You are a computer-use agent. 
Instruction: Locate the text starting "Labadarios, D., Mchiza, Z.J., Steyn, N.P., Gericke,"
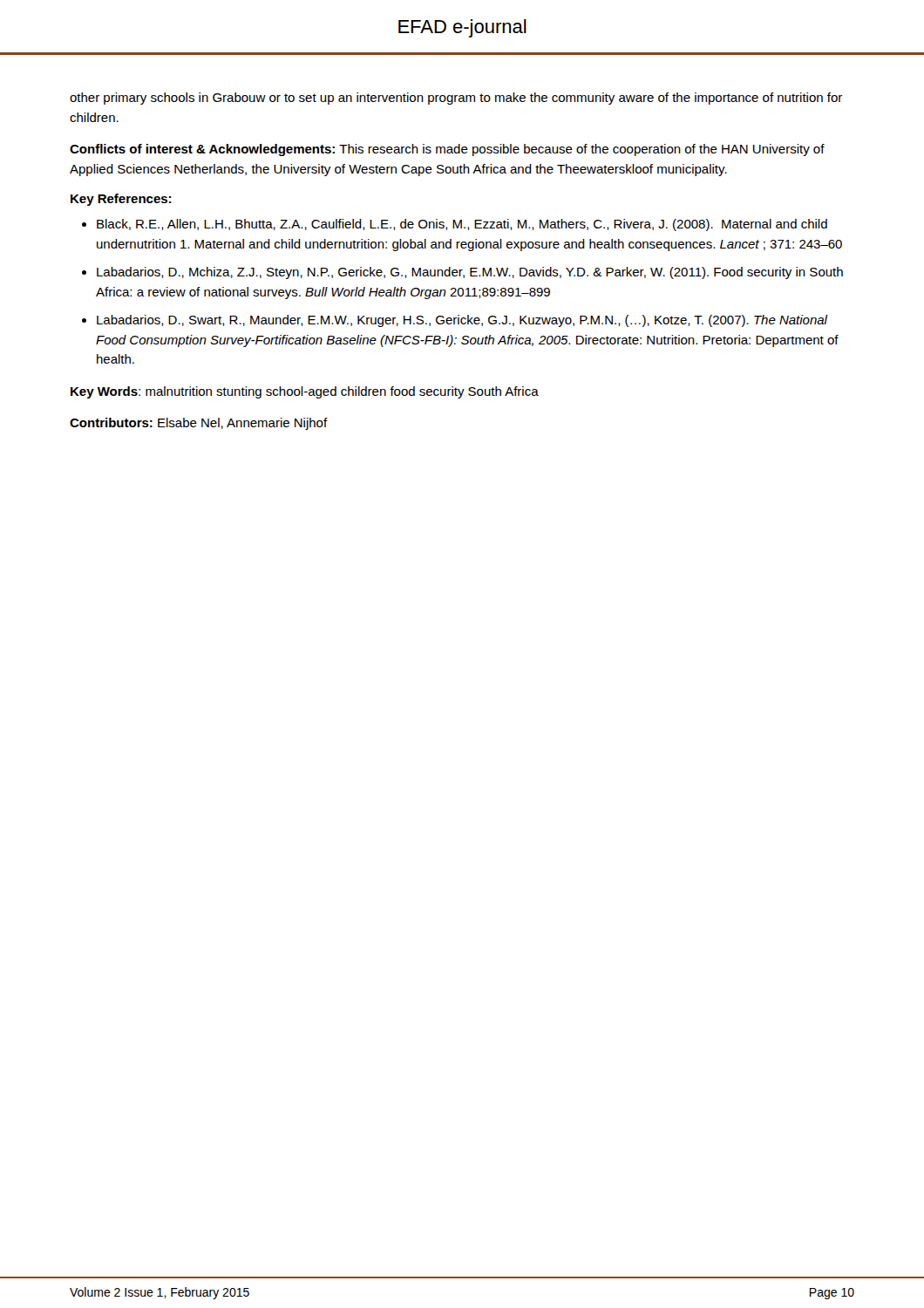point(470,281)
